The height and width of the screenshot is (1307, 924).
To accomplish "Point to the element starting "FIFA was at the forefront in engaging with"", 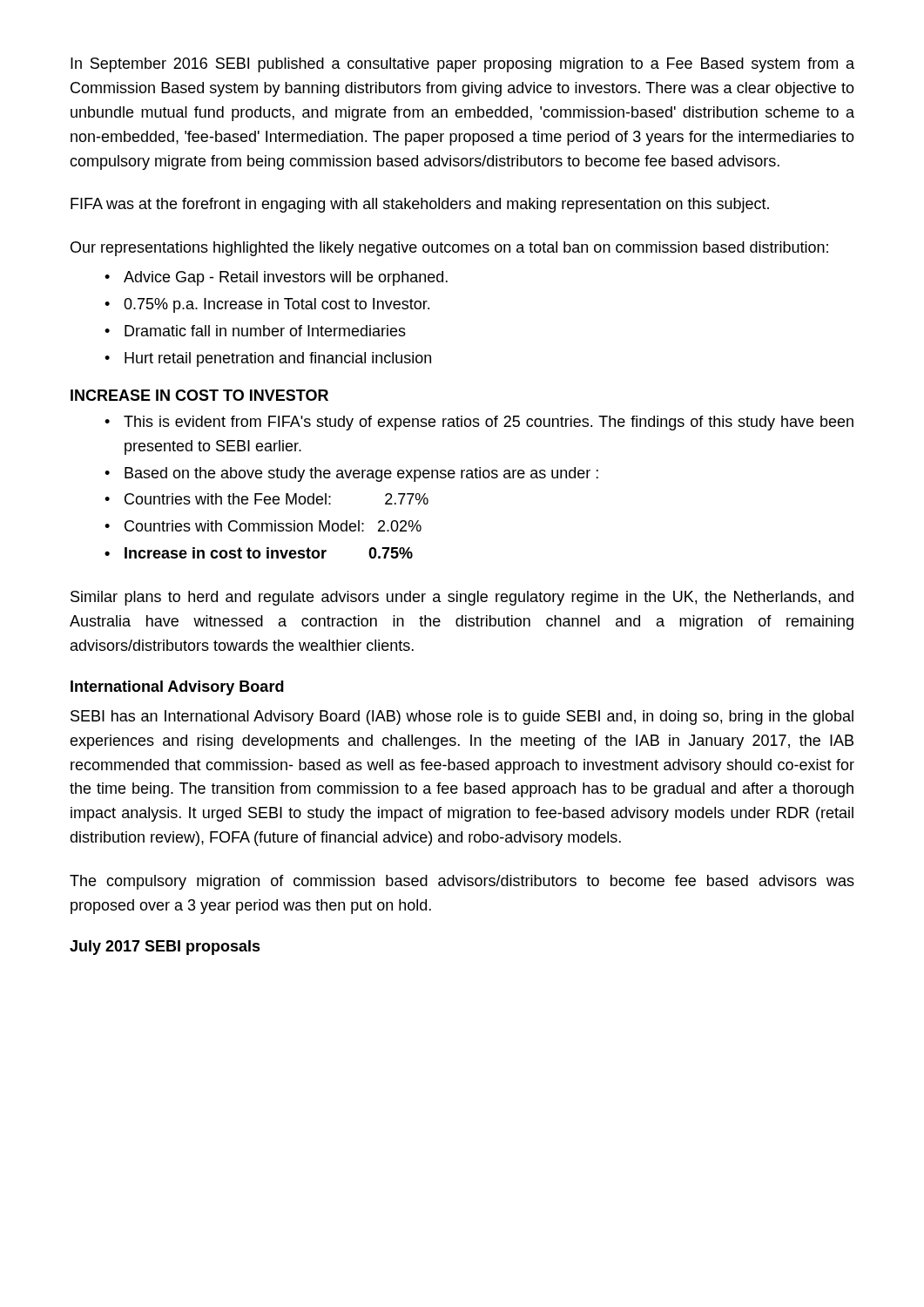I will click(420, 204).
